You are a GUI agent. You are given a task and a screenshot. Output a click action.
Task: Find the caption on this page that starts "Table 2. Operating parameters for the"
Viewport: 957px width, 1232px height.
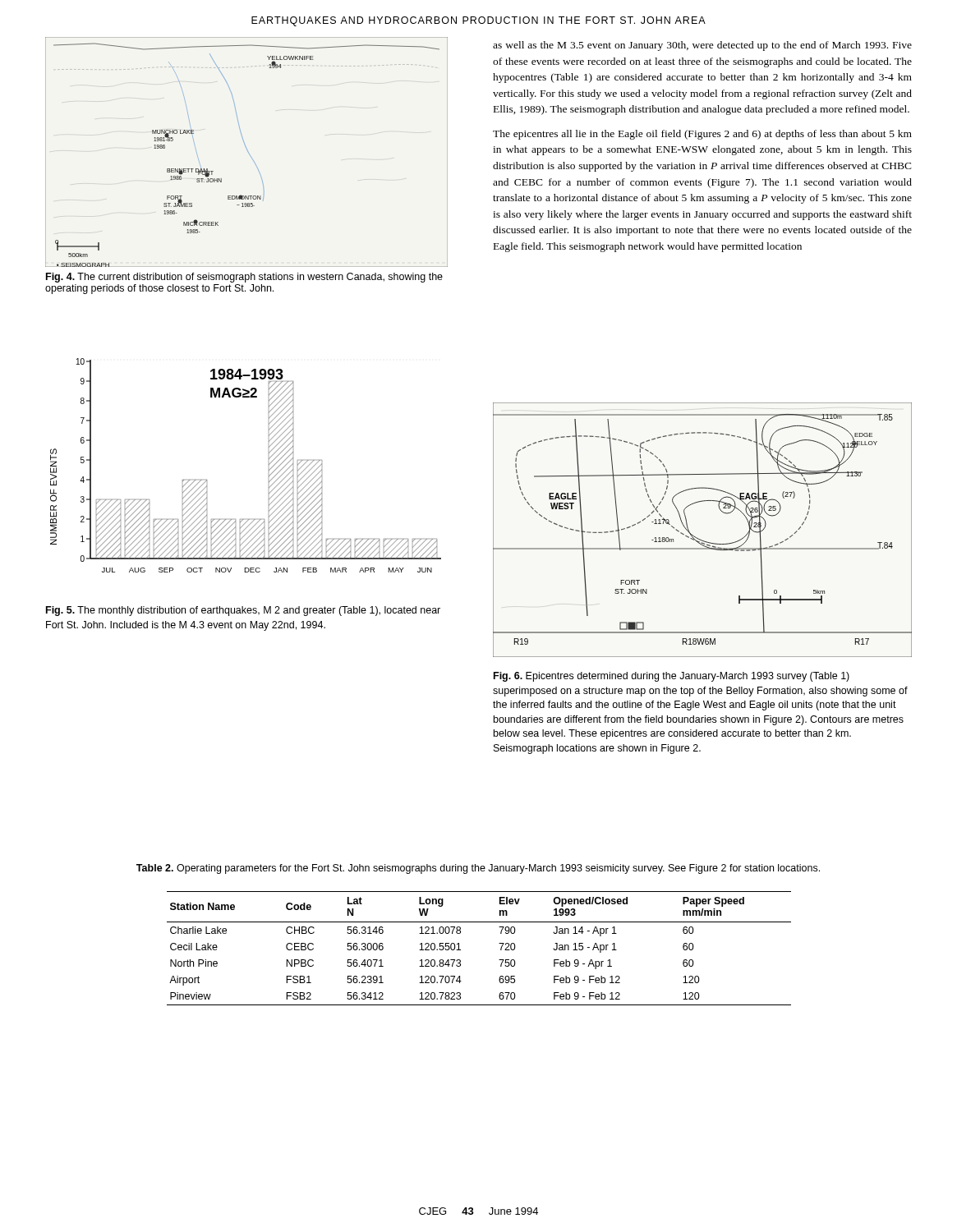[478, 868]
